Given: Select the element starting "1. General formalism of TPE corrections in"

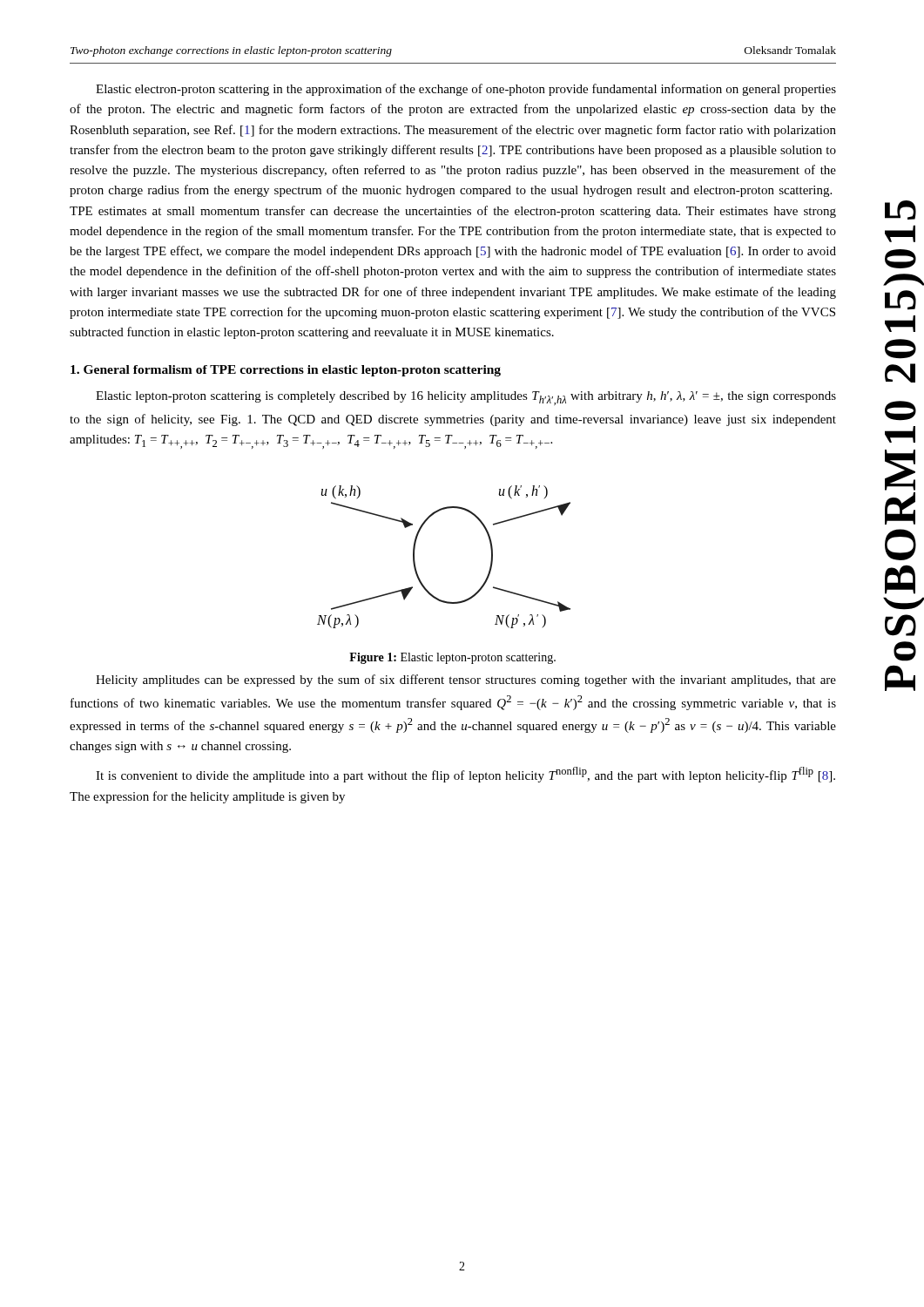Looking at the screenshot, I should tap(285, 369).
